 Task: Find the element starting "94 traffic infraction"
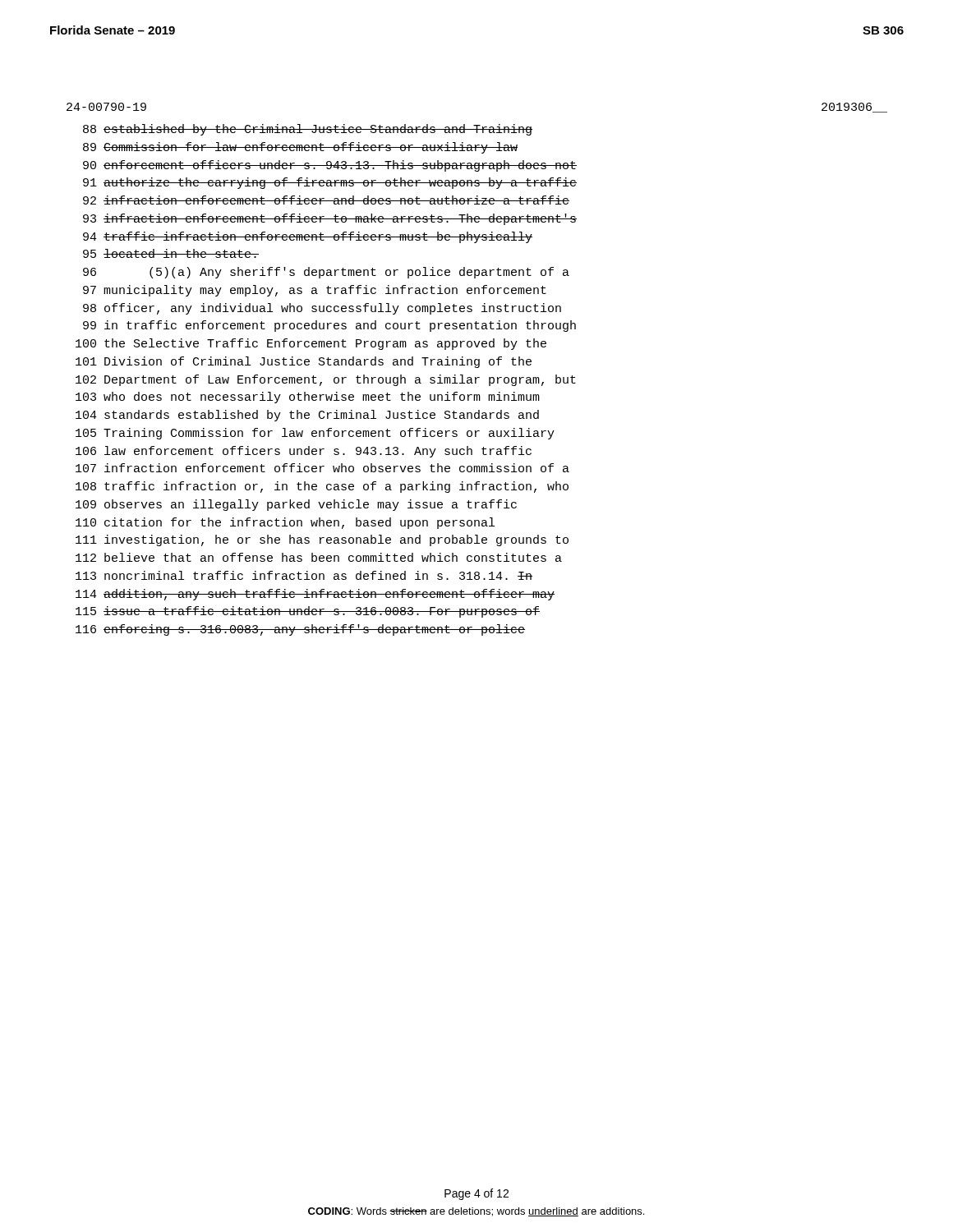point(476,238)
